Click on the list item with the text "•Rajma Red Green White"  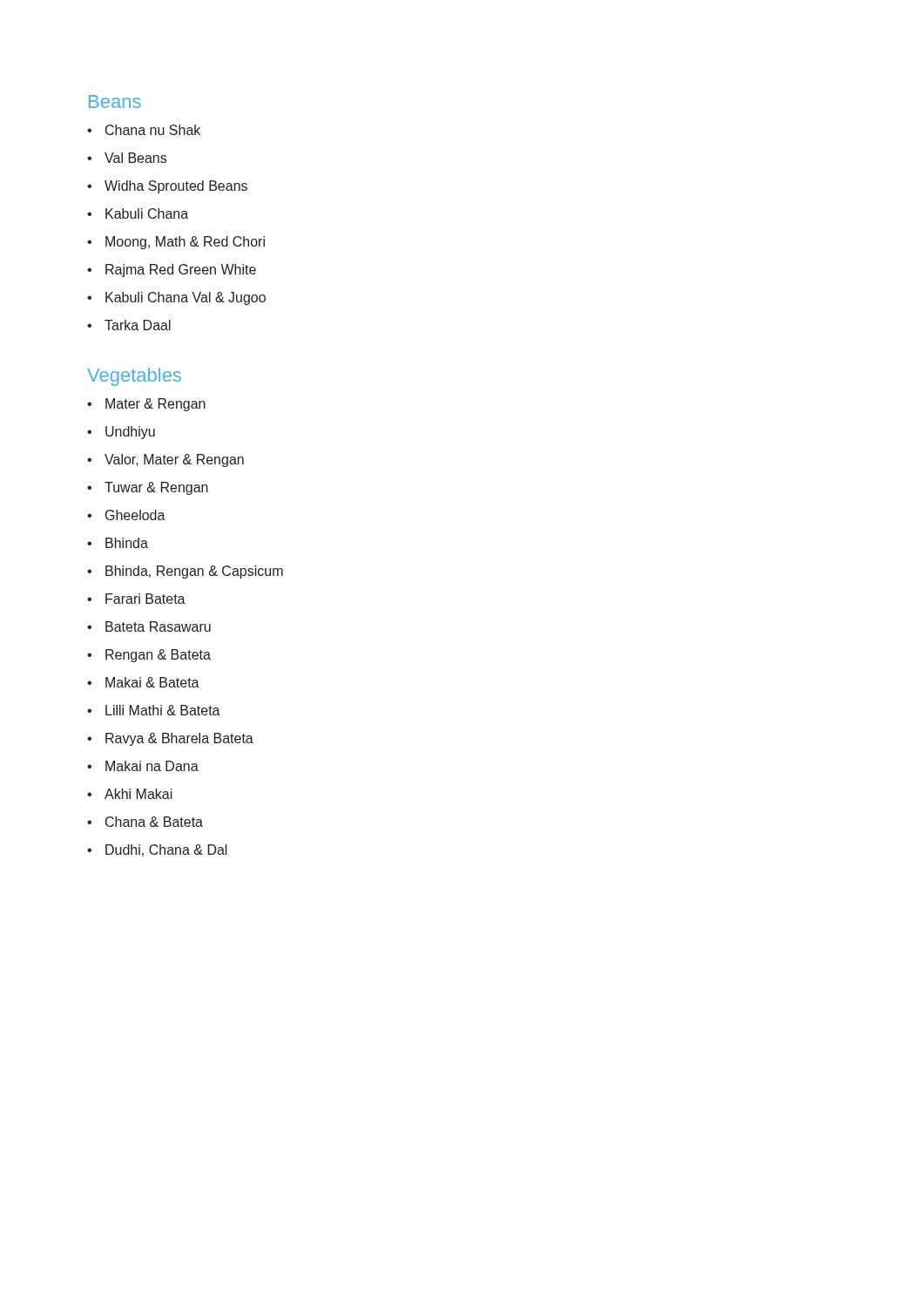pos(172,270)
